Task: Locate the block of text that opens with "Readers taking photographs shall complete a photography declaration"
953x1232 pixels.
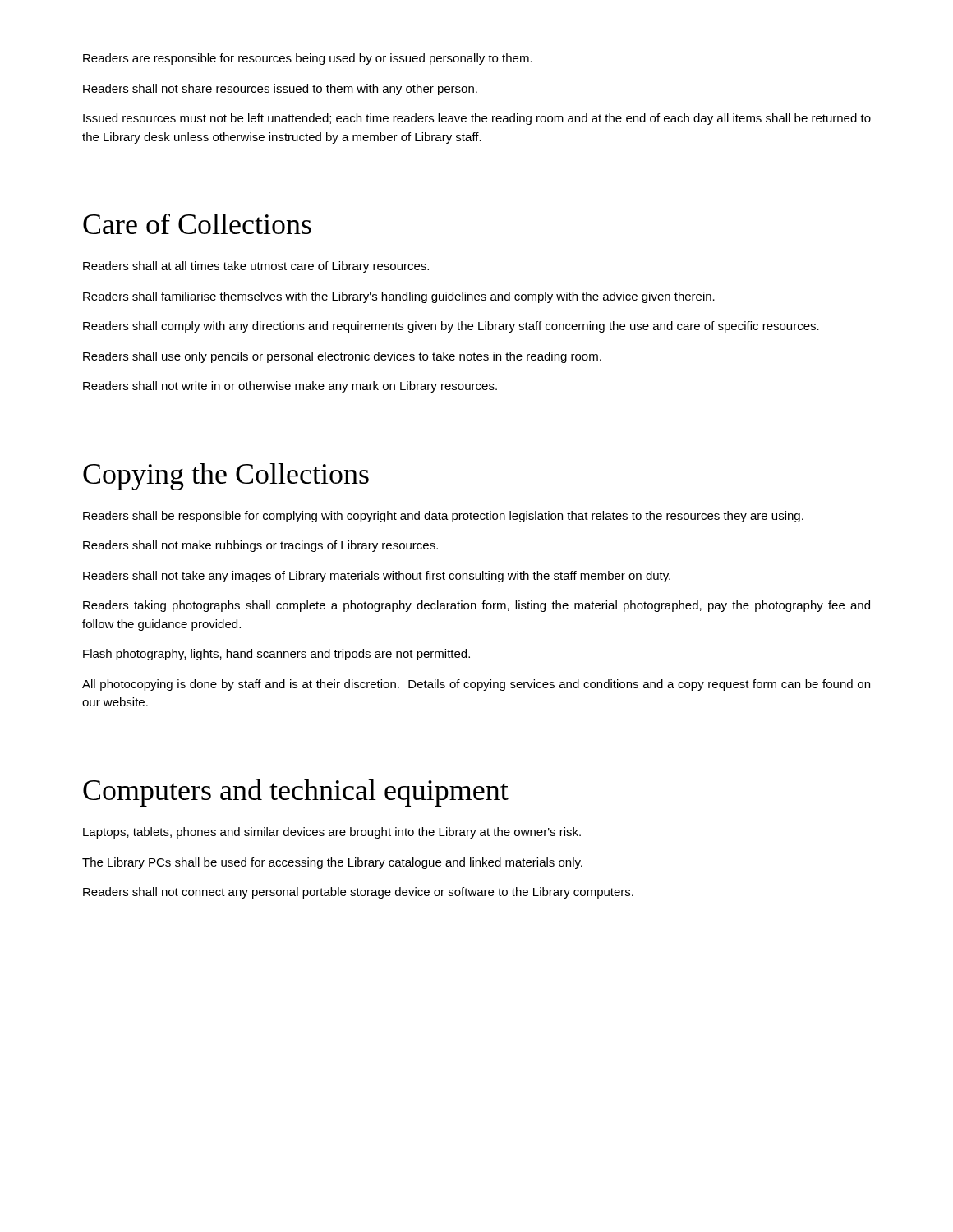Action: click(x=476, y=614)
